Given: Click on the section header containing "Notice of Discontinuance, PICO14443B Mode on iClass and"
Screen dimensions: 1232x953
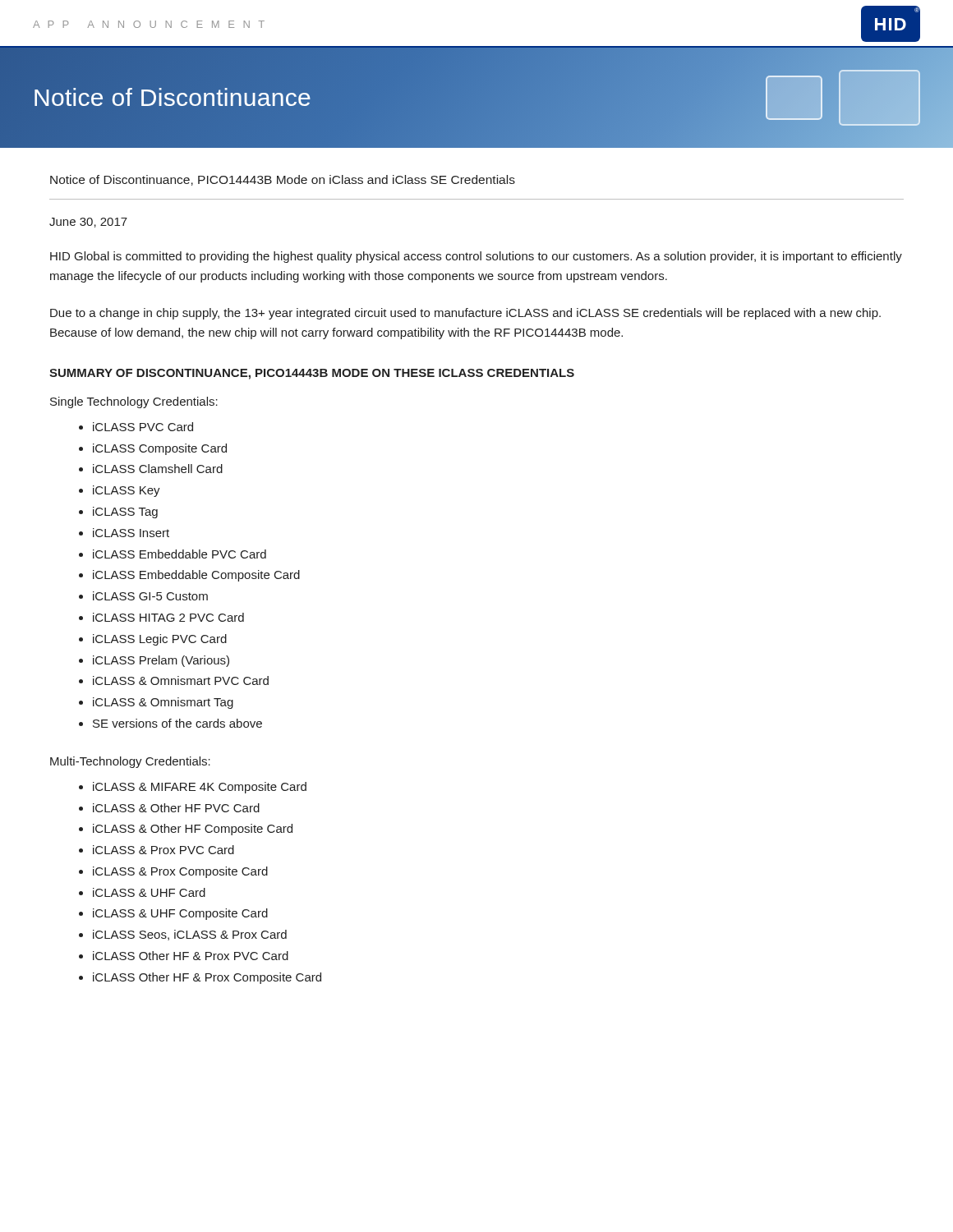Looking at the screenshot, I should [282, 179].
